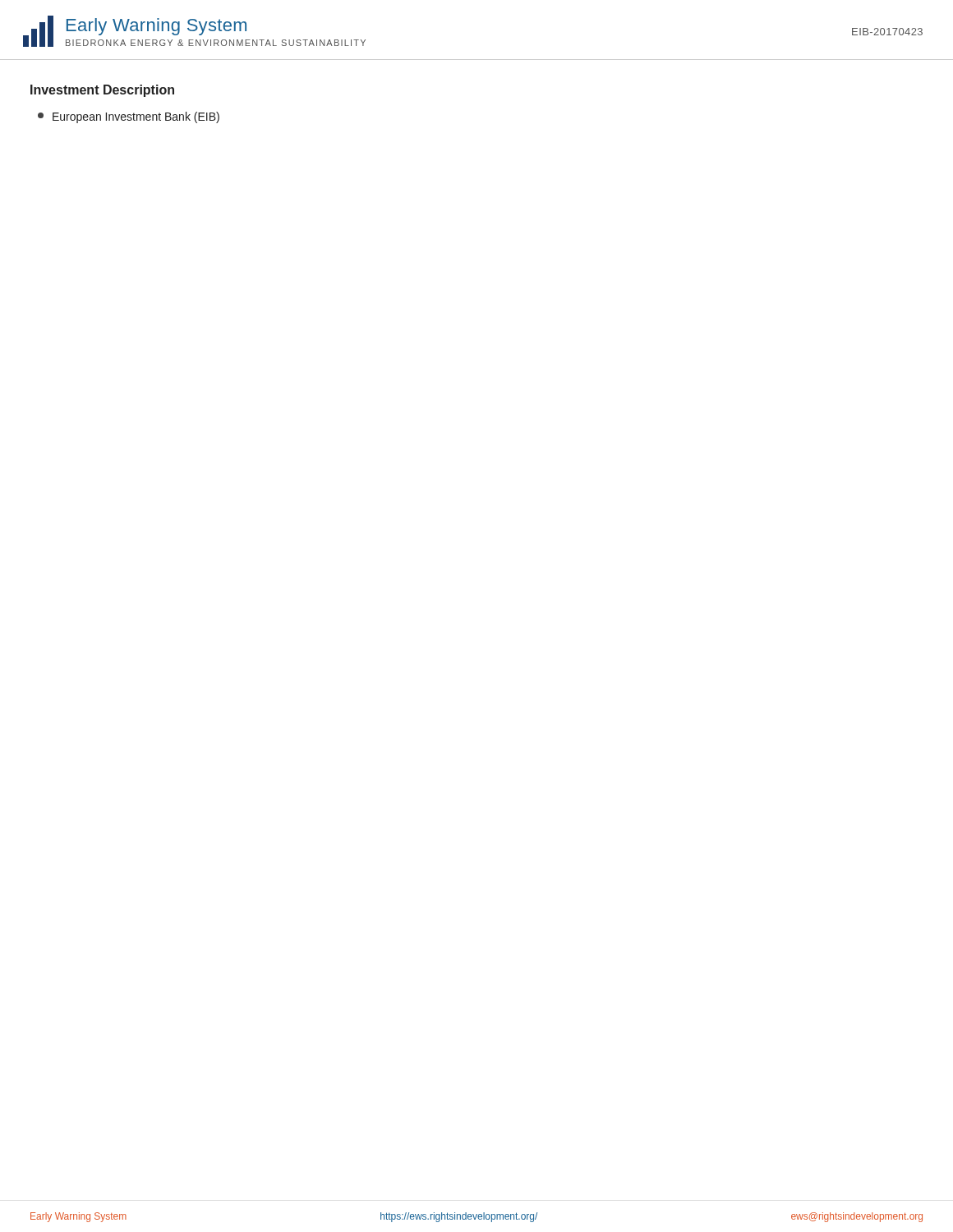Point to the text starting "European Investment Bank (EIB)"

129,117
